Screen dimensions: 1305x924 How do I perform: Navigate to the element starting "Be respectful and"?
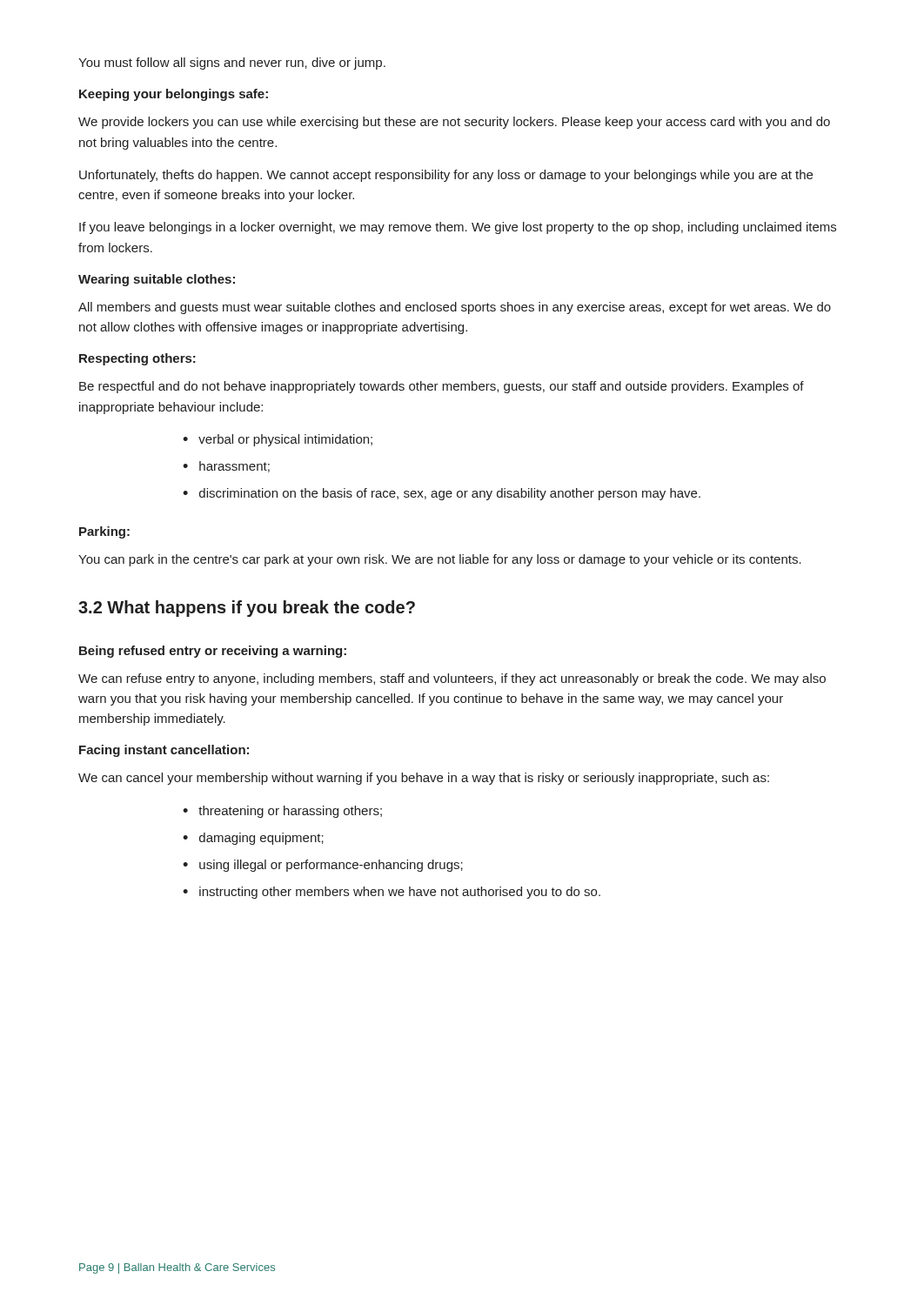(x=441, y=396)
